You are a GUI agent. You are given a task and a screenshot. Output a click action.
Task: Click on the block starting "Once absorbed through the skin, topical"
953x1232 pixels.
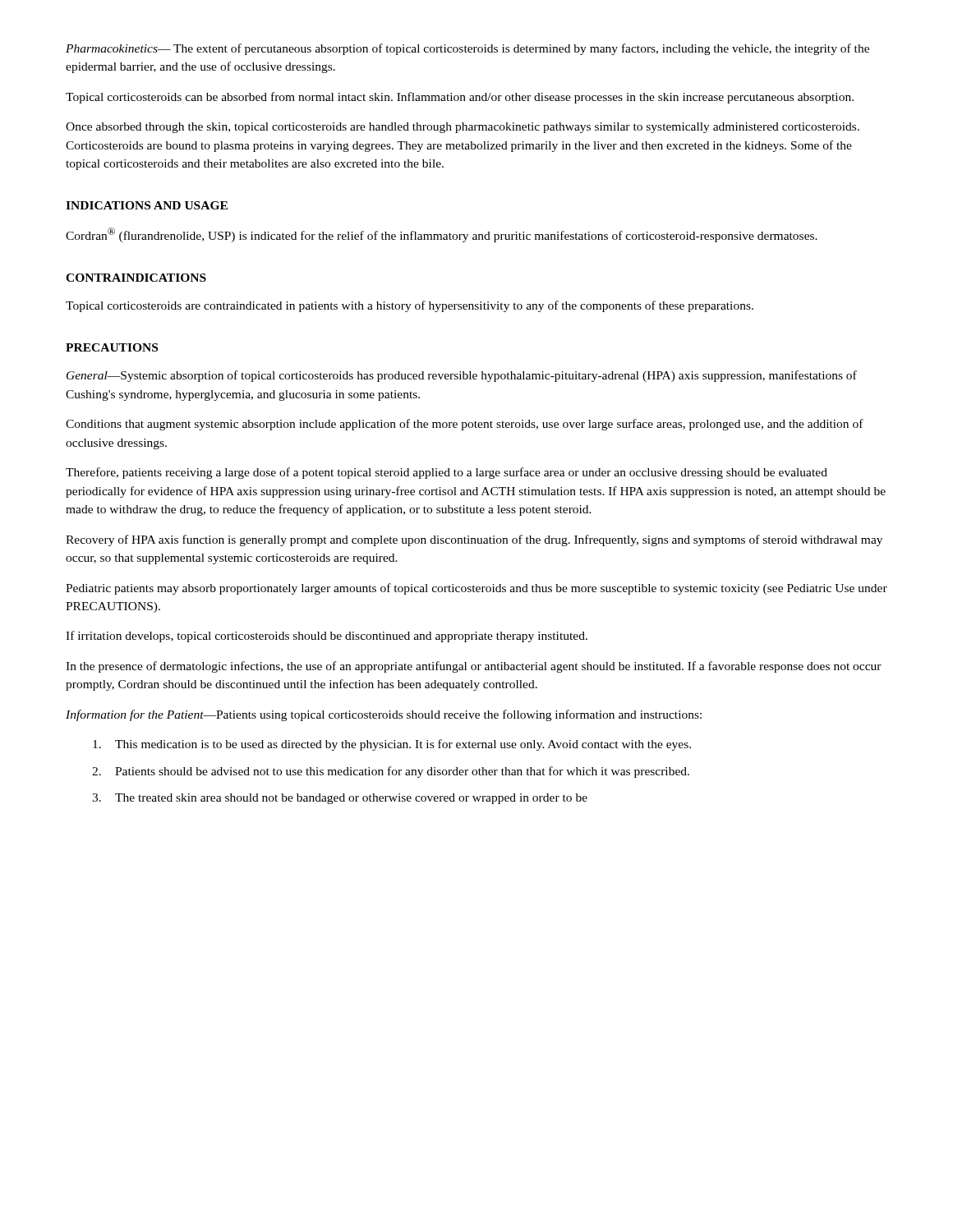[x=463, y=145]
